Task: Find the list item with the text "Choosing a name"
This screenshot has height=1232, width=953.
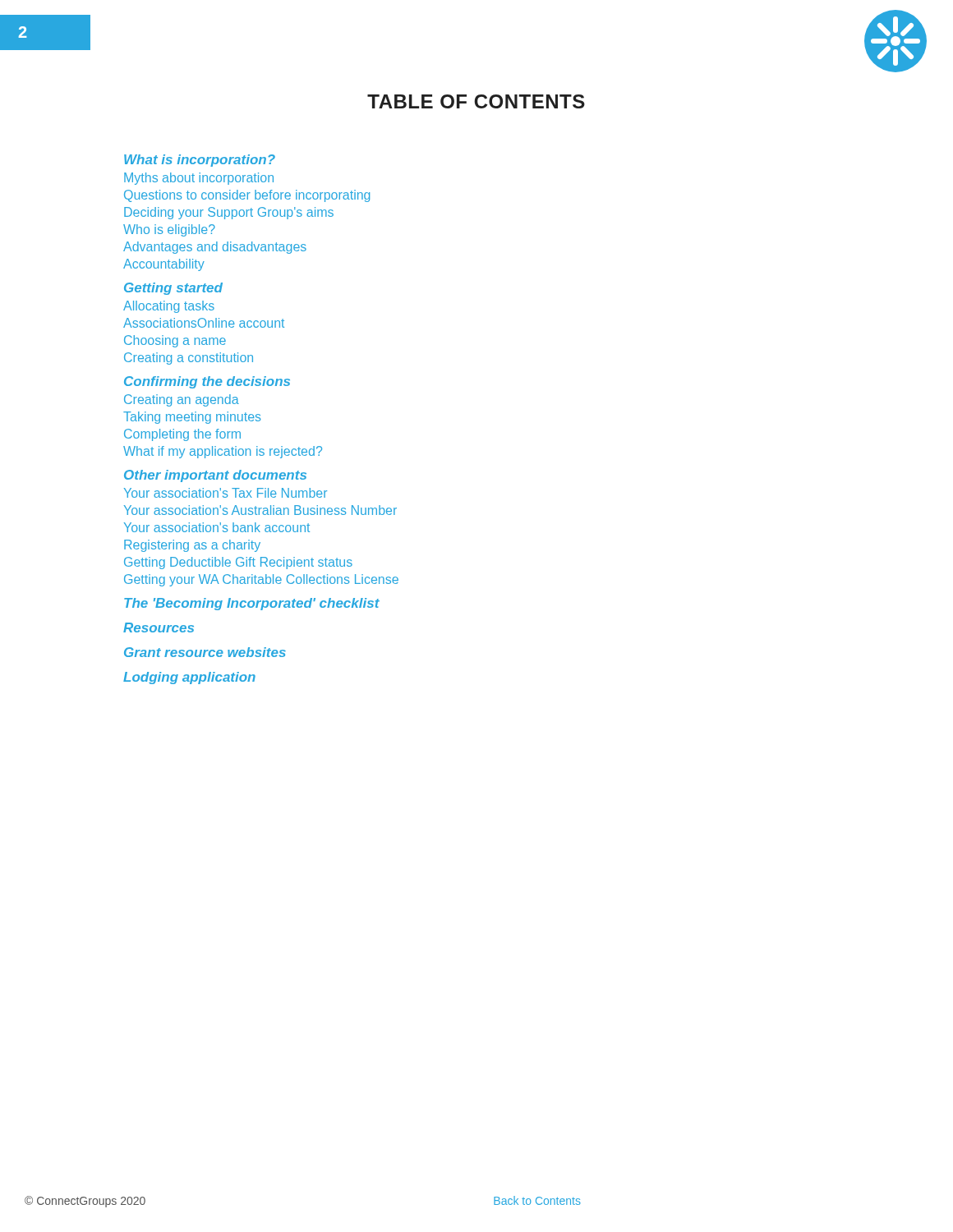Action: 175,340
